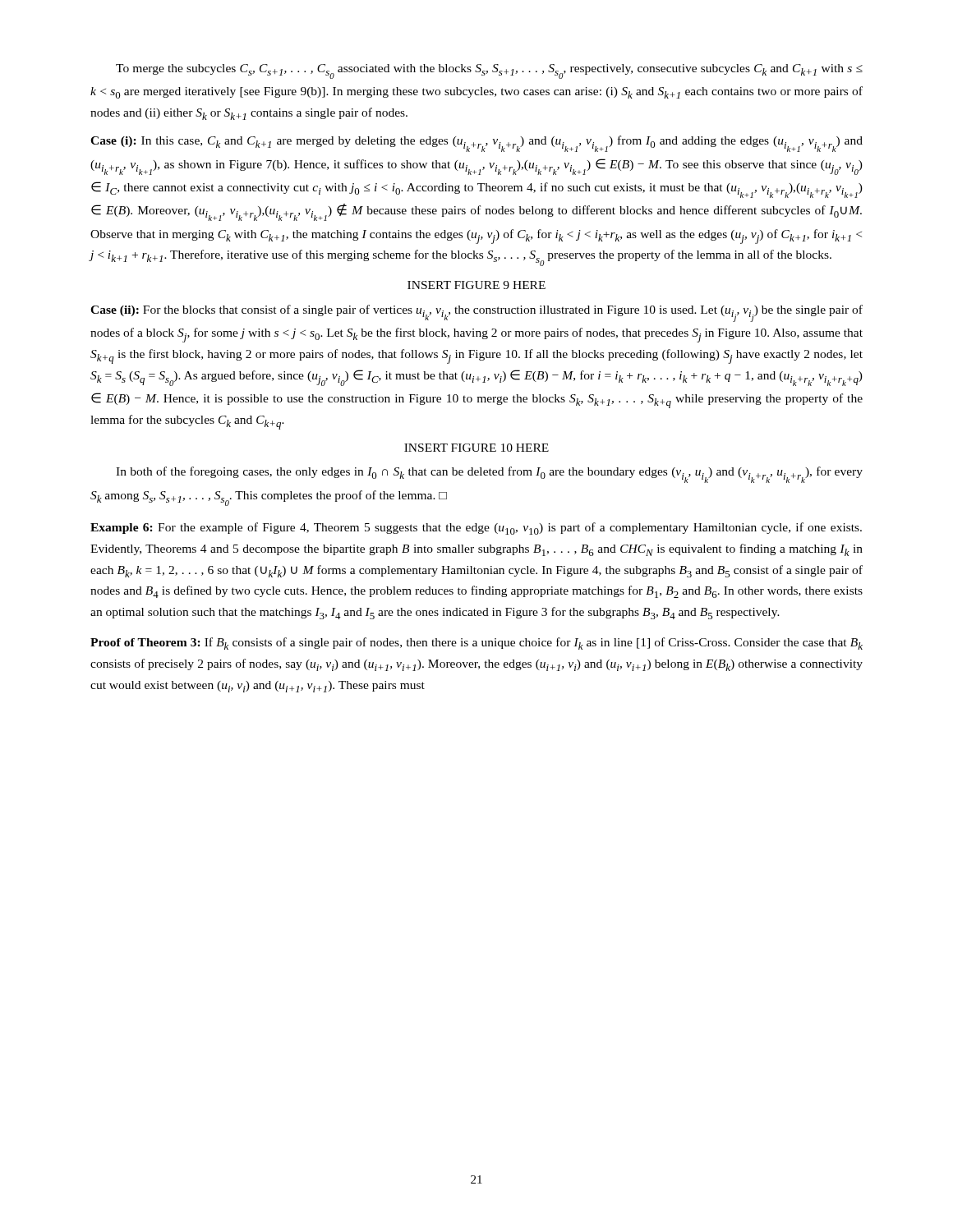Point to the block starting "Example 6: For the example of Figure"
This screenshot has width=953, height=1232.
click(x=476, y=571)
